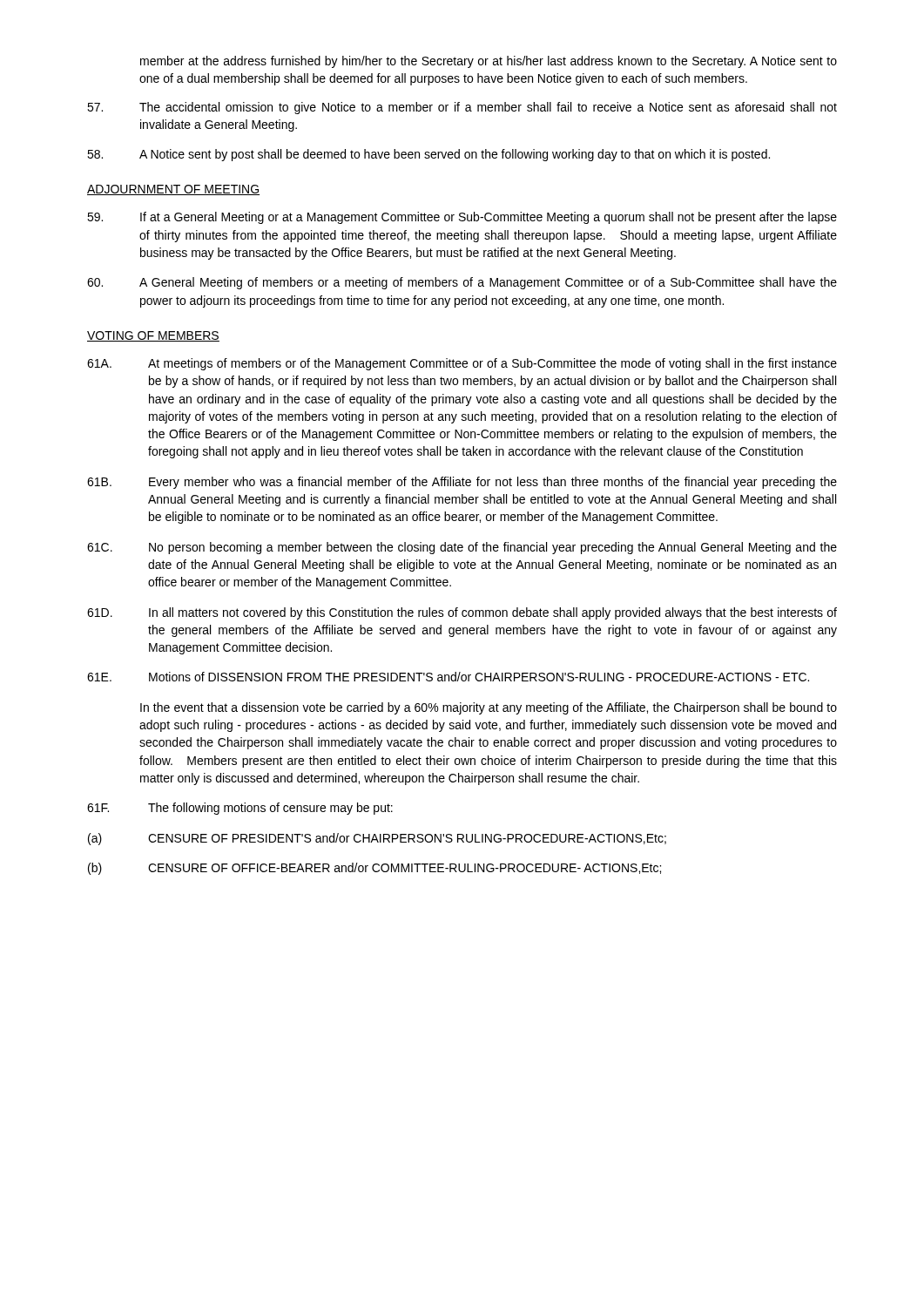Click on the region starting "member at the address furnished by him/her to"
Viewport: 924px width, 1307px height.
point(488,70)
